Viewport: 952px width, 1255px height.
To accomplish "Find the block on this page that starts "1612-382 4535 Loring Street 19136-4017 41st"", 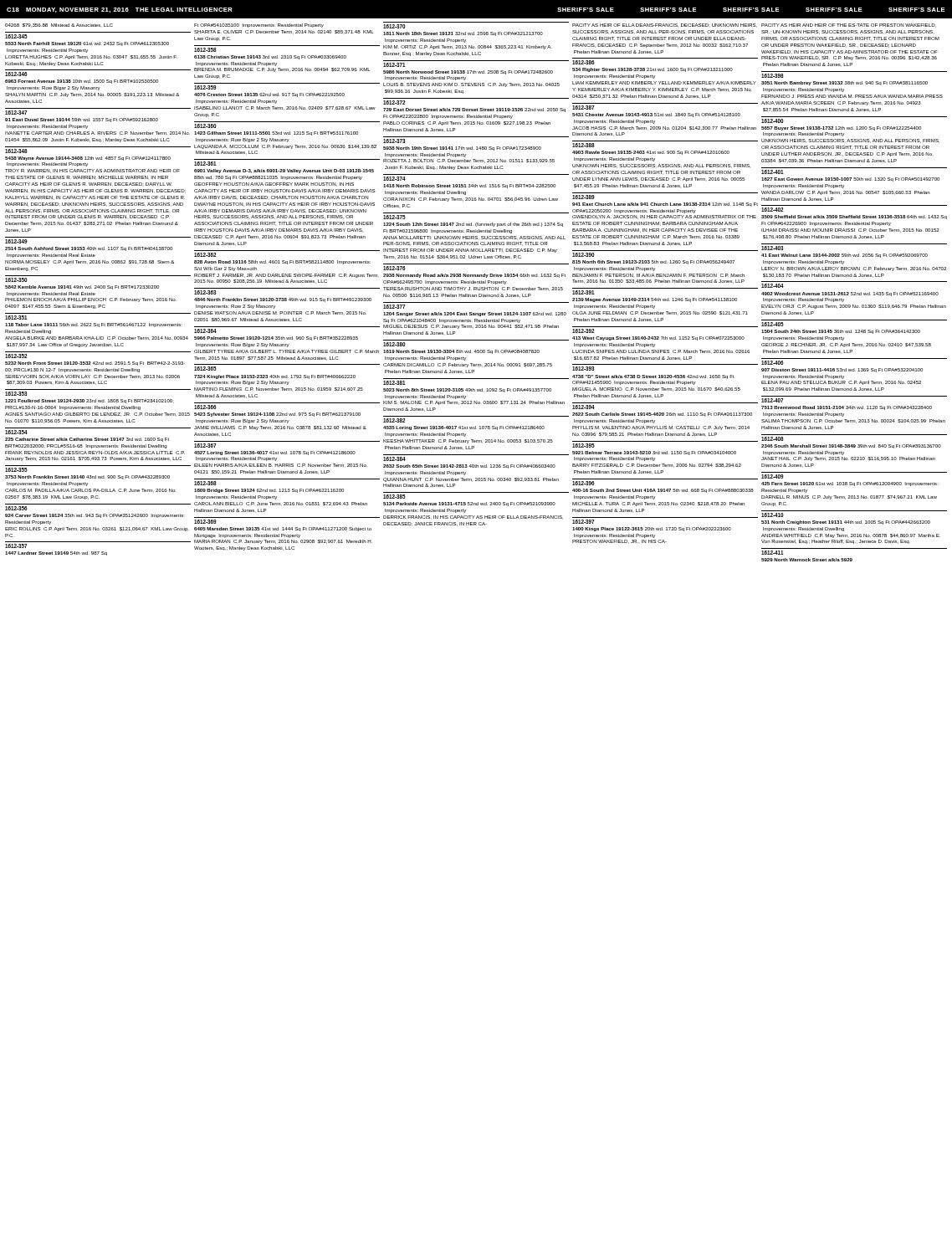I will (476, 433).
